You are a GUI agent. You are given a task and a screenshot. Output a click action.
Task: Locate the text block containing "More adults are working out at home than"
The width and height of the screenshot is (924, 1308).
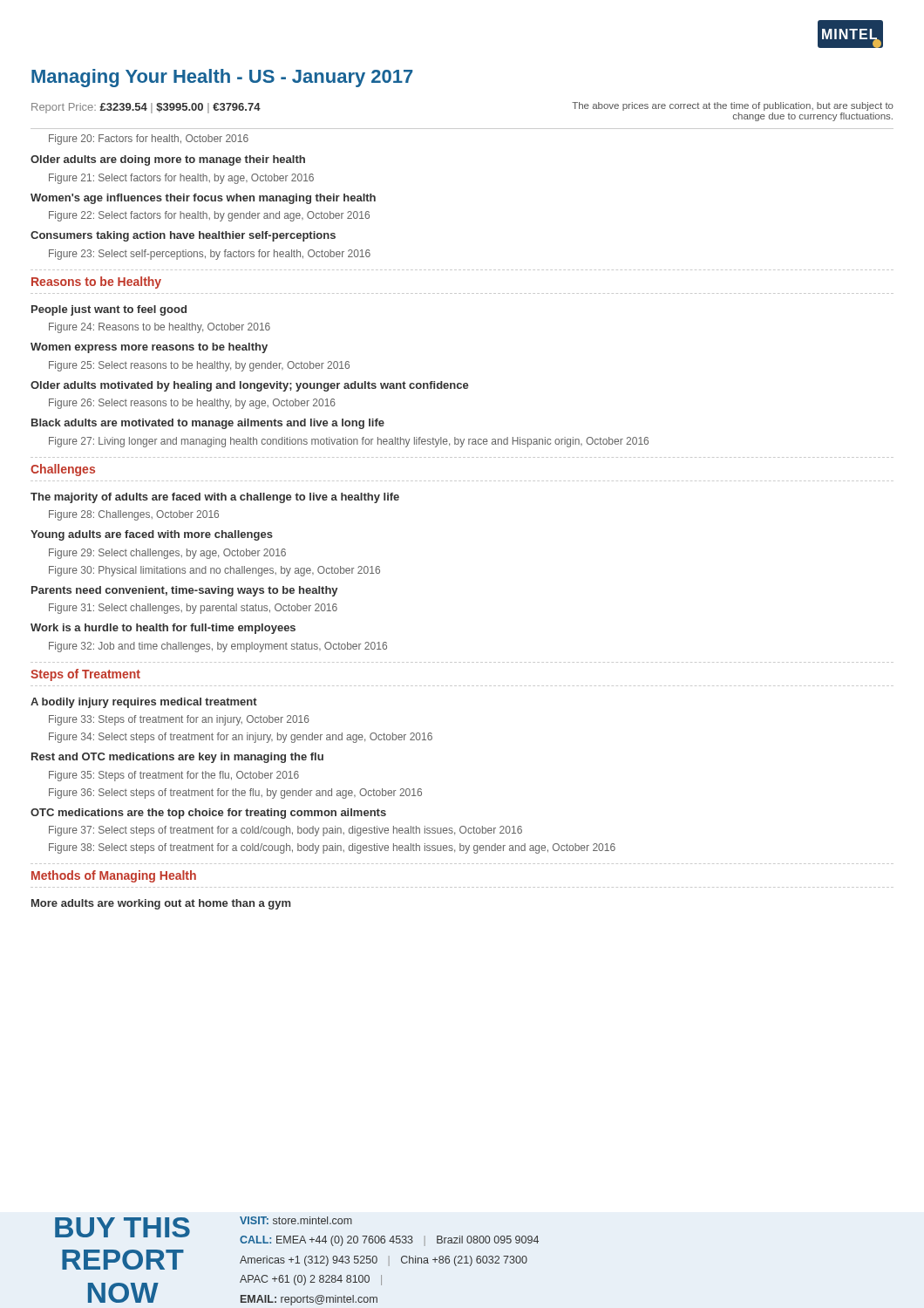[161, 903]
